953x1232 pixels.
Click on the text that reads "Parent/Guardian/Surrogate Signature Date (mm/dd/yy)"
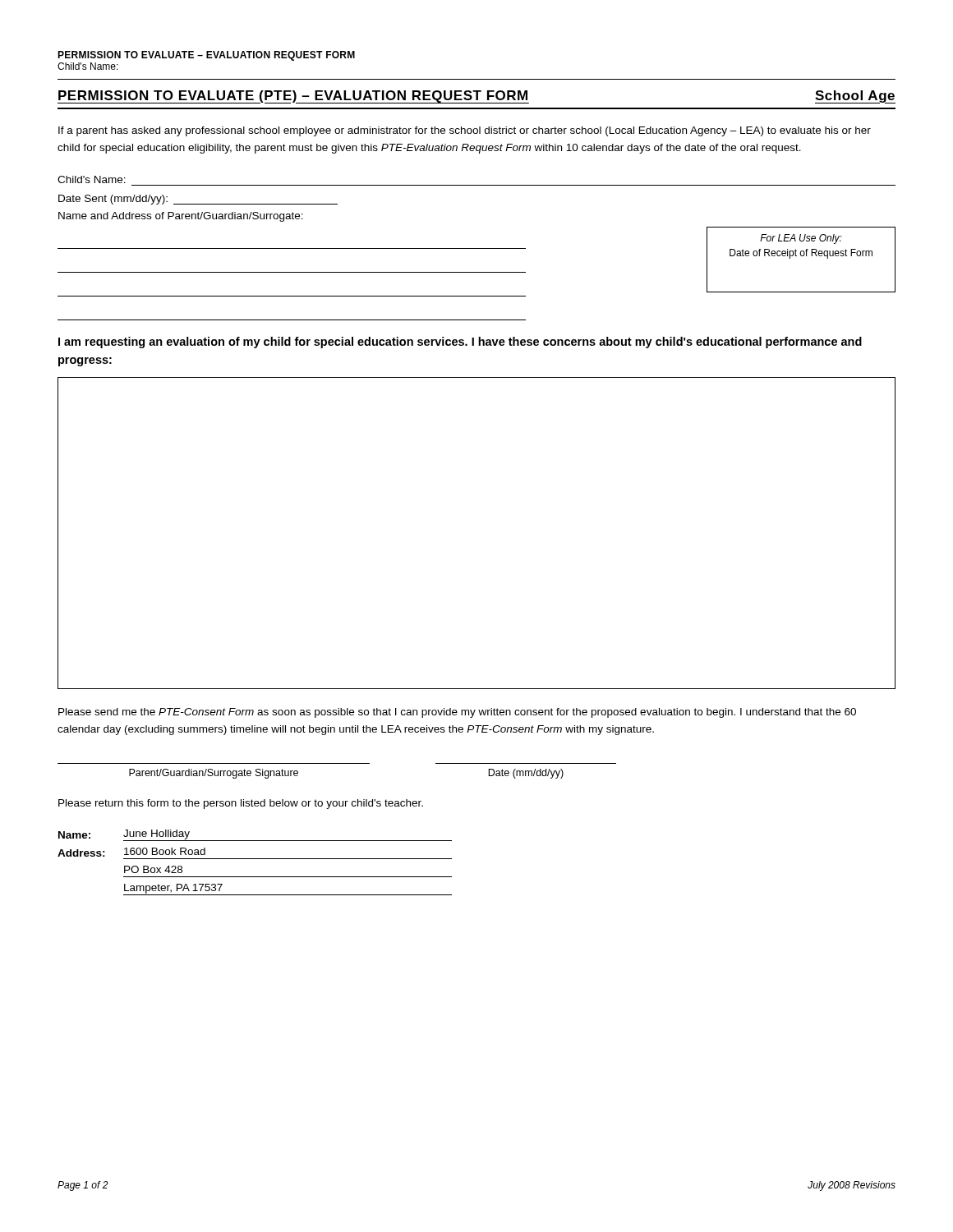(337, 771)
